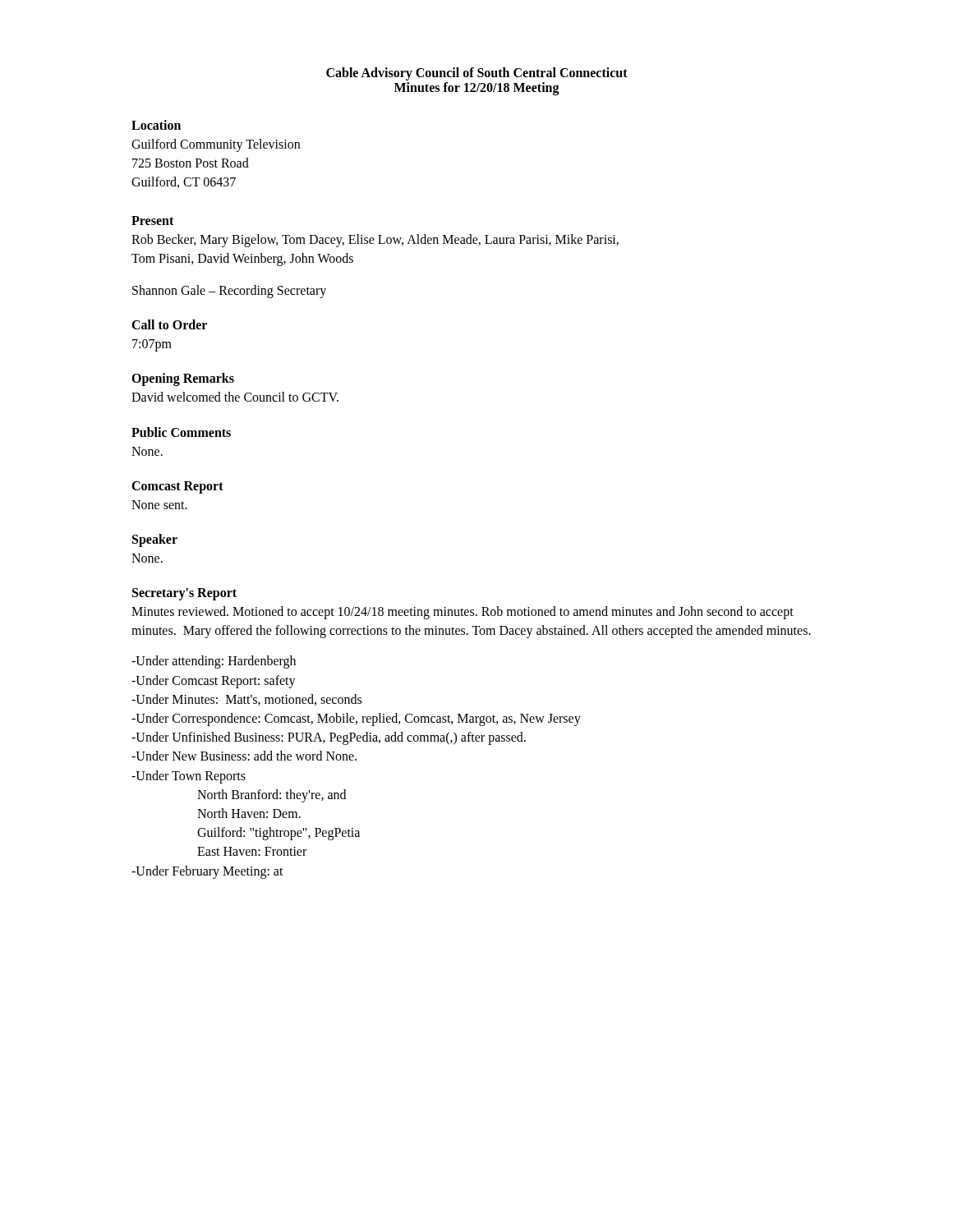Where is the passage that starts "Minutes reviewed. Motioned to accept 10/24/18 meeting"?
Viewport: 953px width, 1232px height.
tap(471, 621)
